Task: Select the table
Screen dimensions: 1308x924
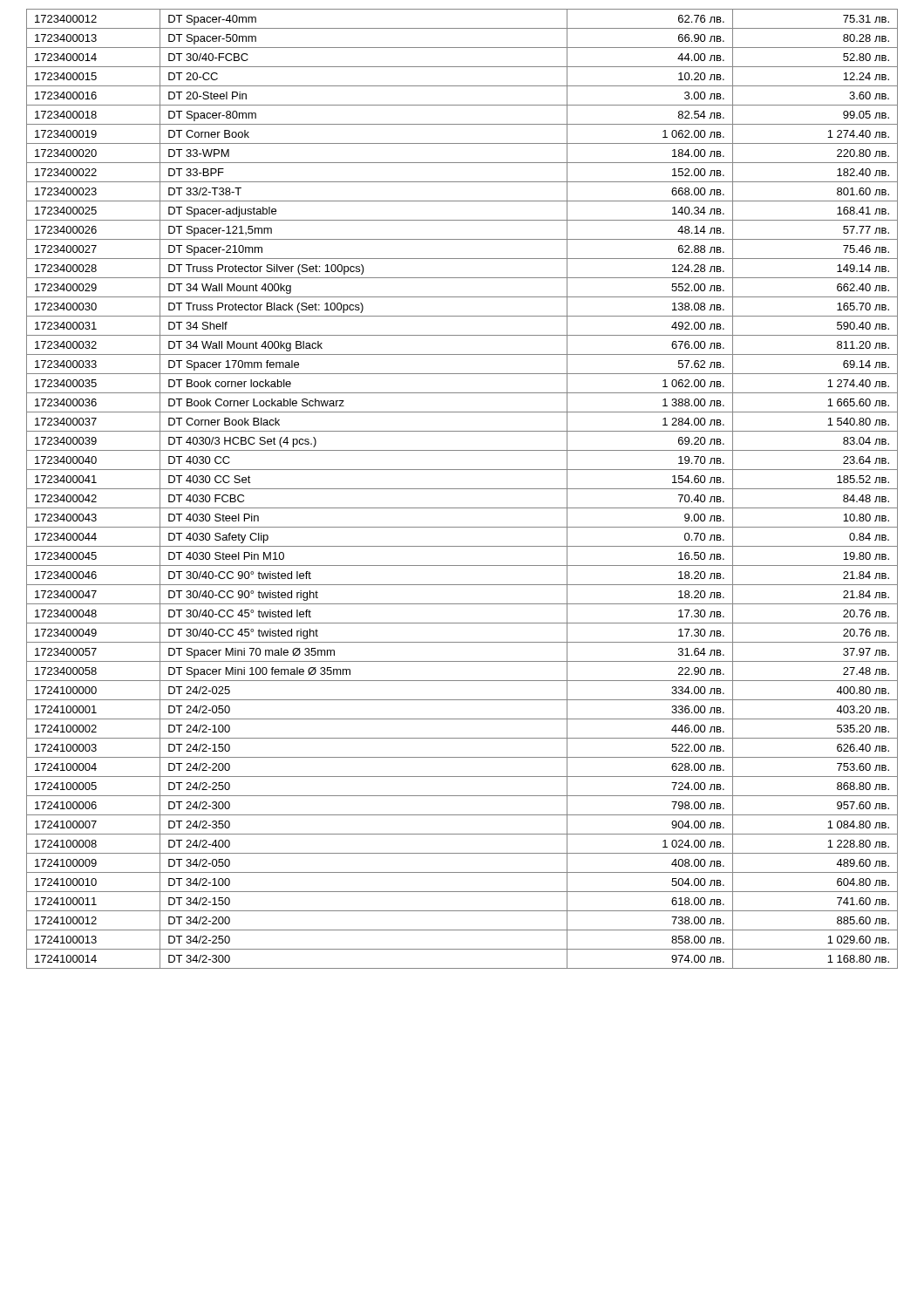Action: [x=462, y=489]
